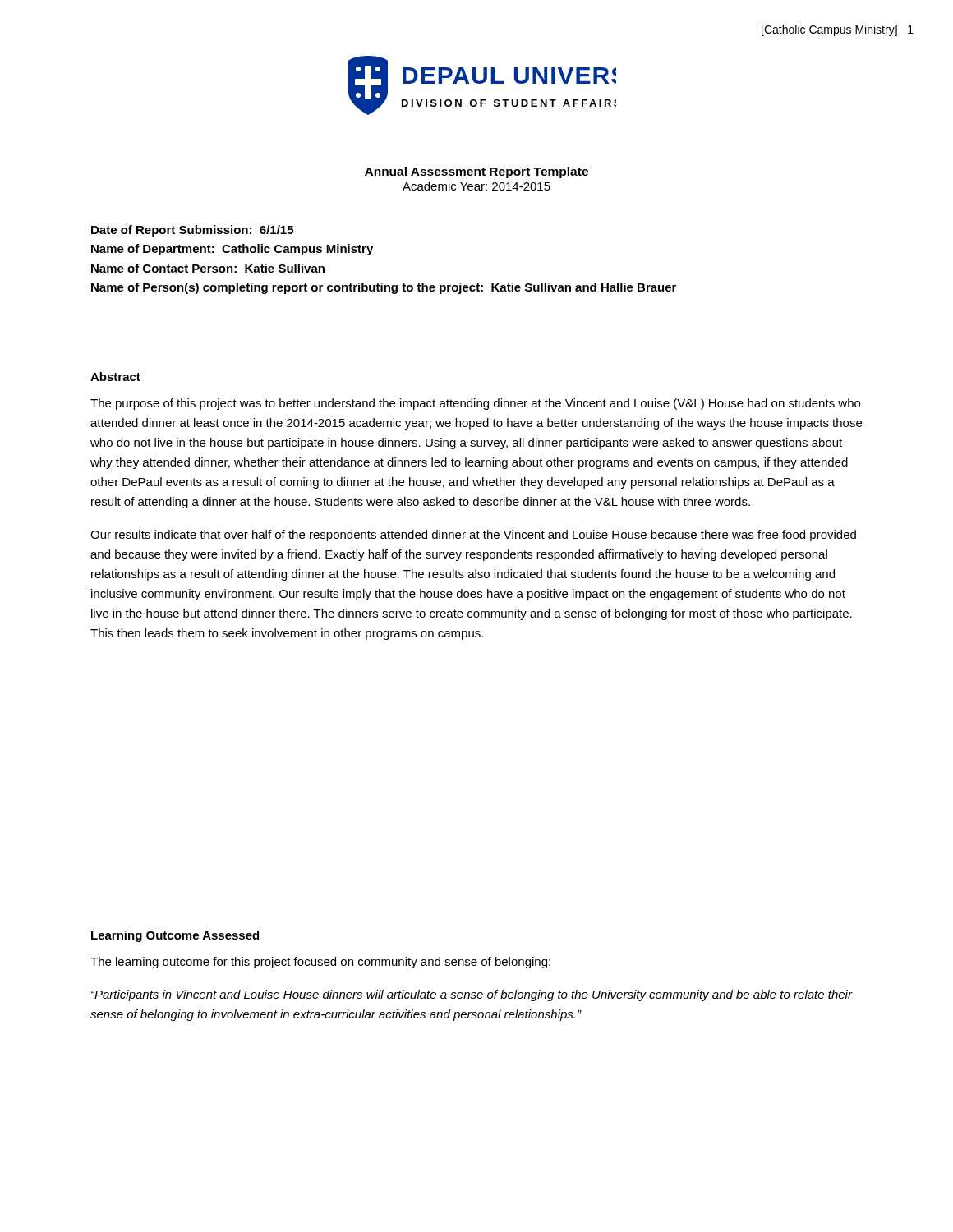Find the block on this page that starts "Date of Report"
Image resolution: width=953 pixels, height=1232 pixels.
point(192,231)
